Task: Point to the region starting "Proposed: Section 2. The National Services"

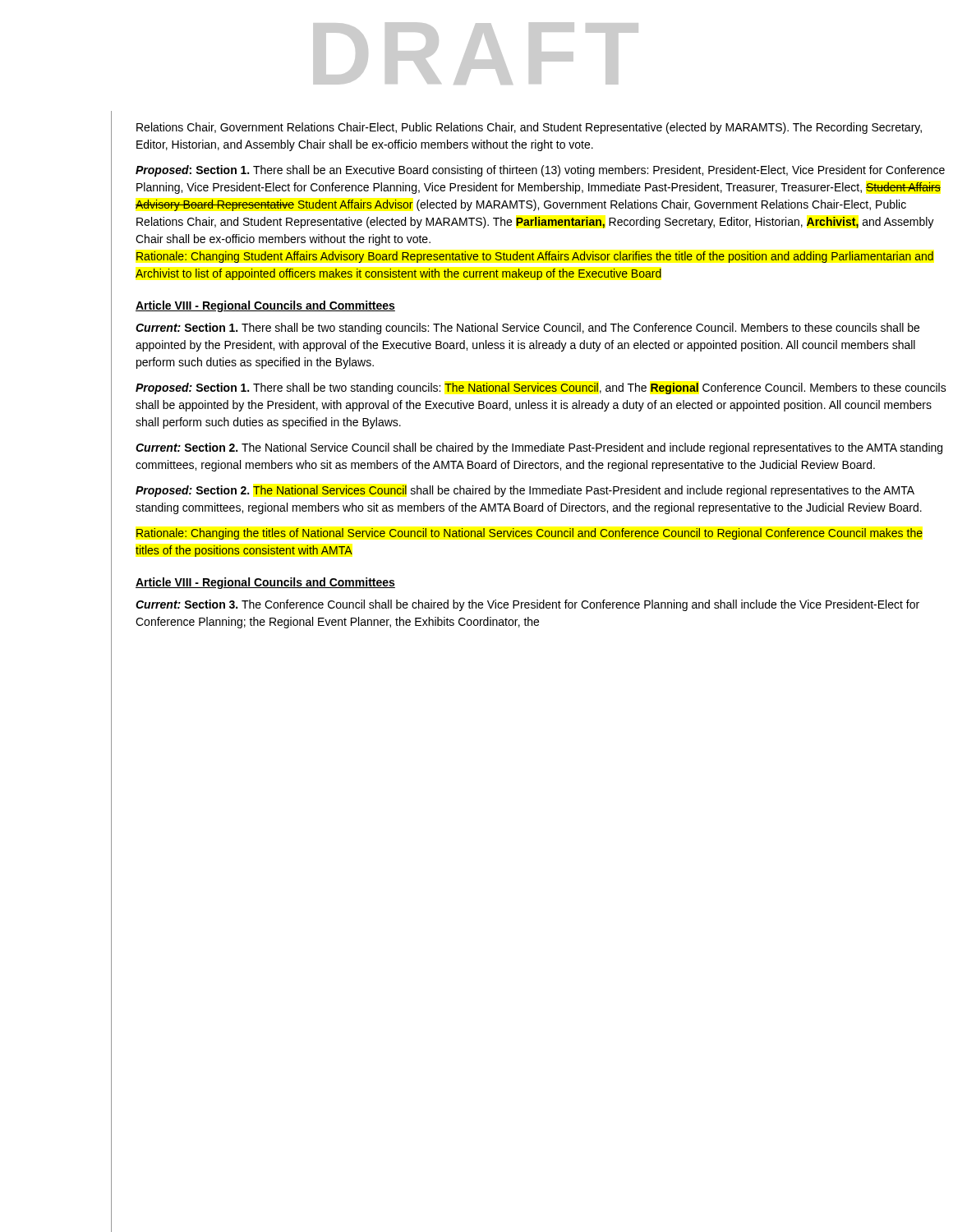Action: click(x=529, y=499)
